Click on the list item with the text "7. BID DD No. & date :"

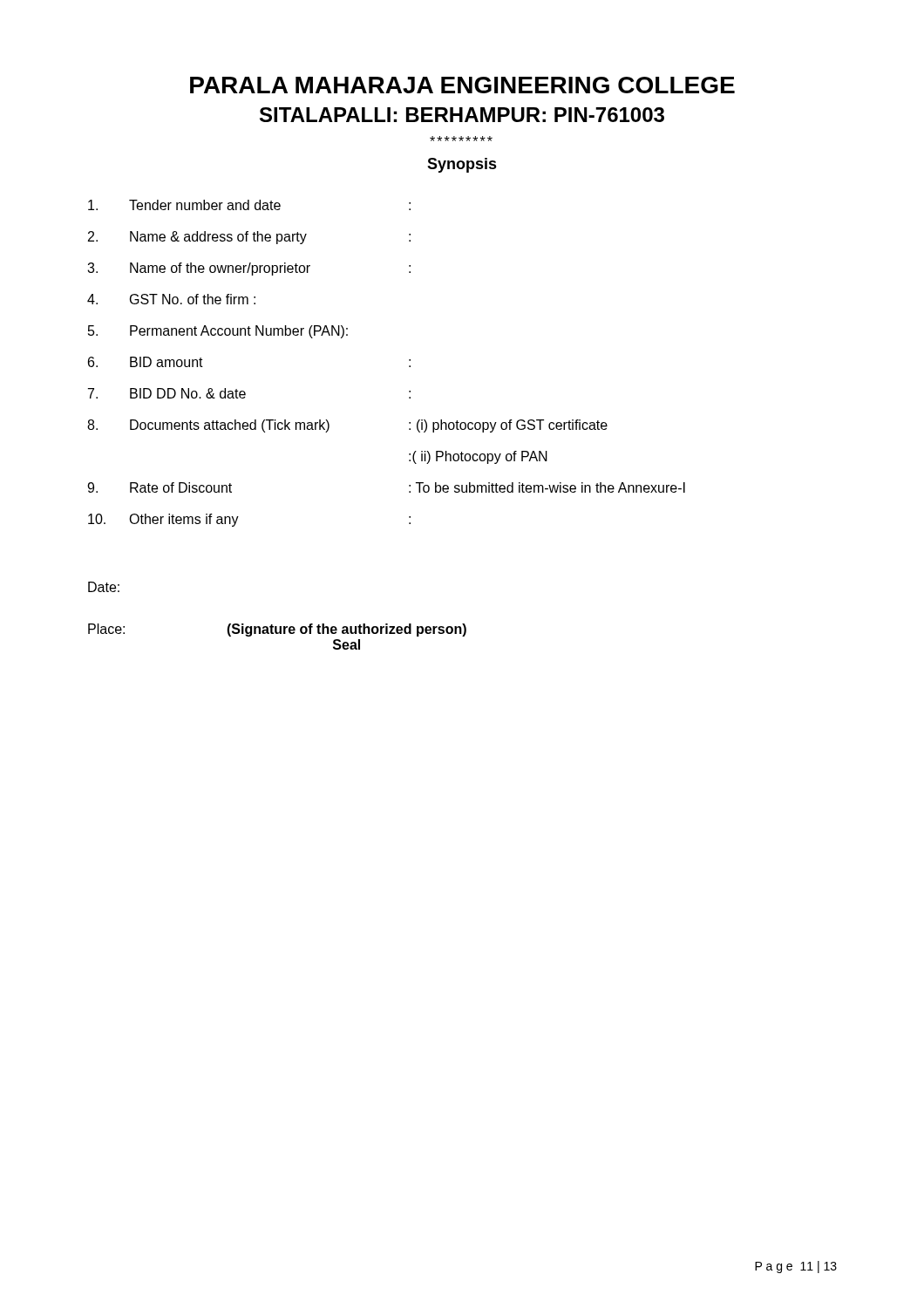(249, 394)
